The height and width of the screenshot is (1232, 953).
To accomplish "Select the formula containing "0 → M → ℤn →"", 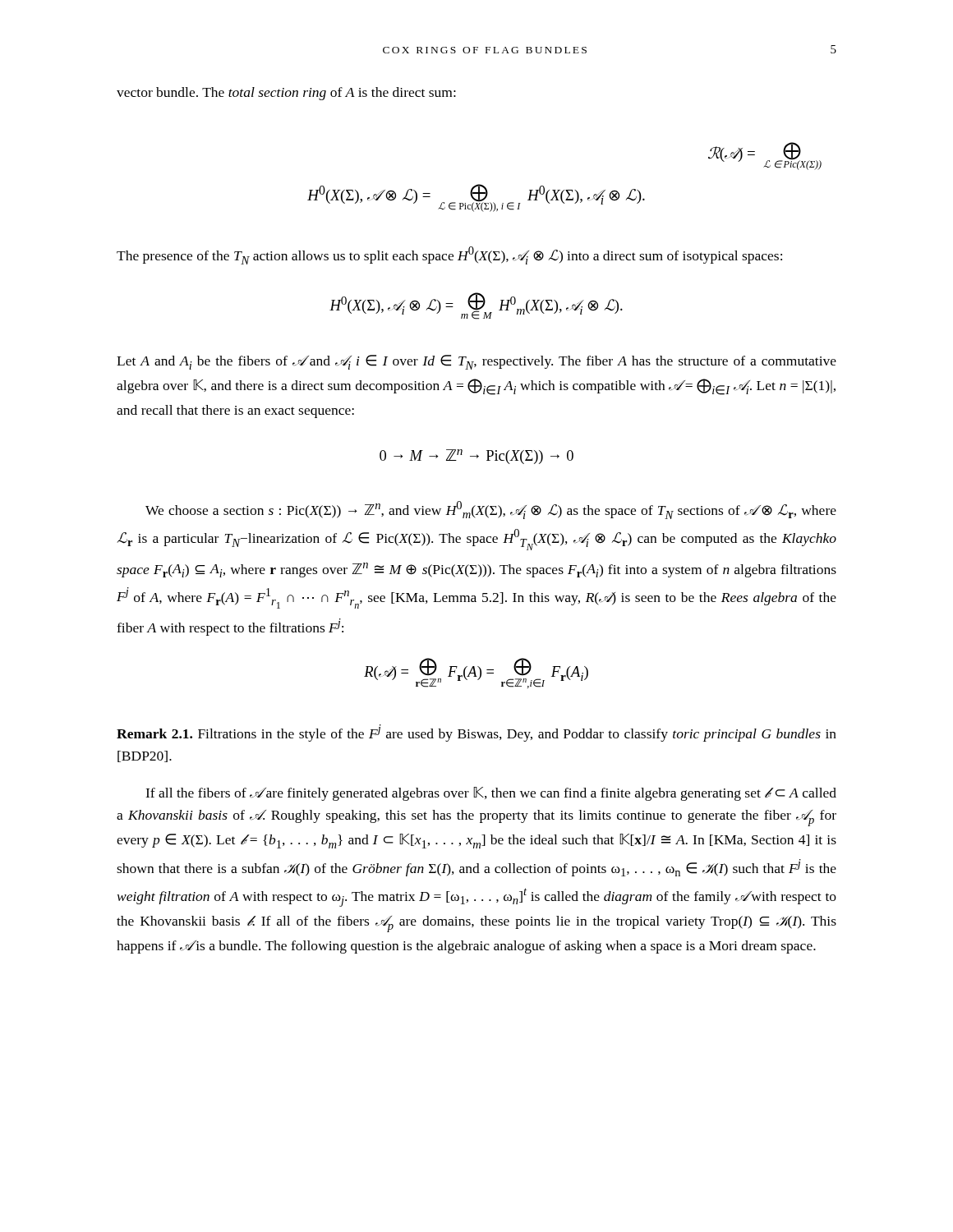I will [x=476, y=454].
